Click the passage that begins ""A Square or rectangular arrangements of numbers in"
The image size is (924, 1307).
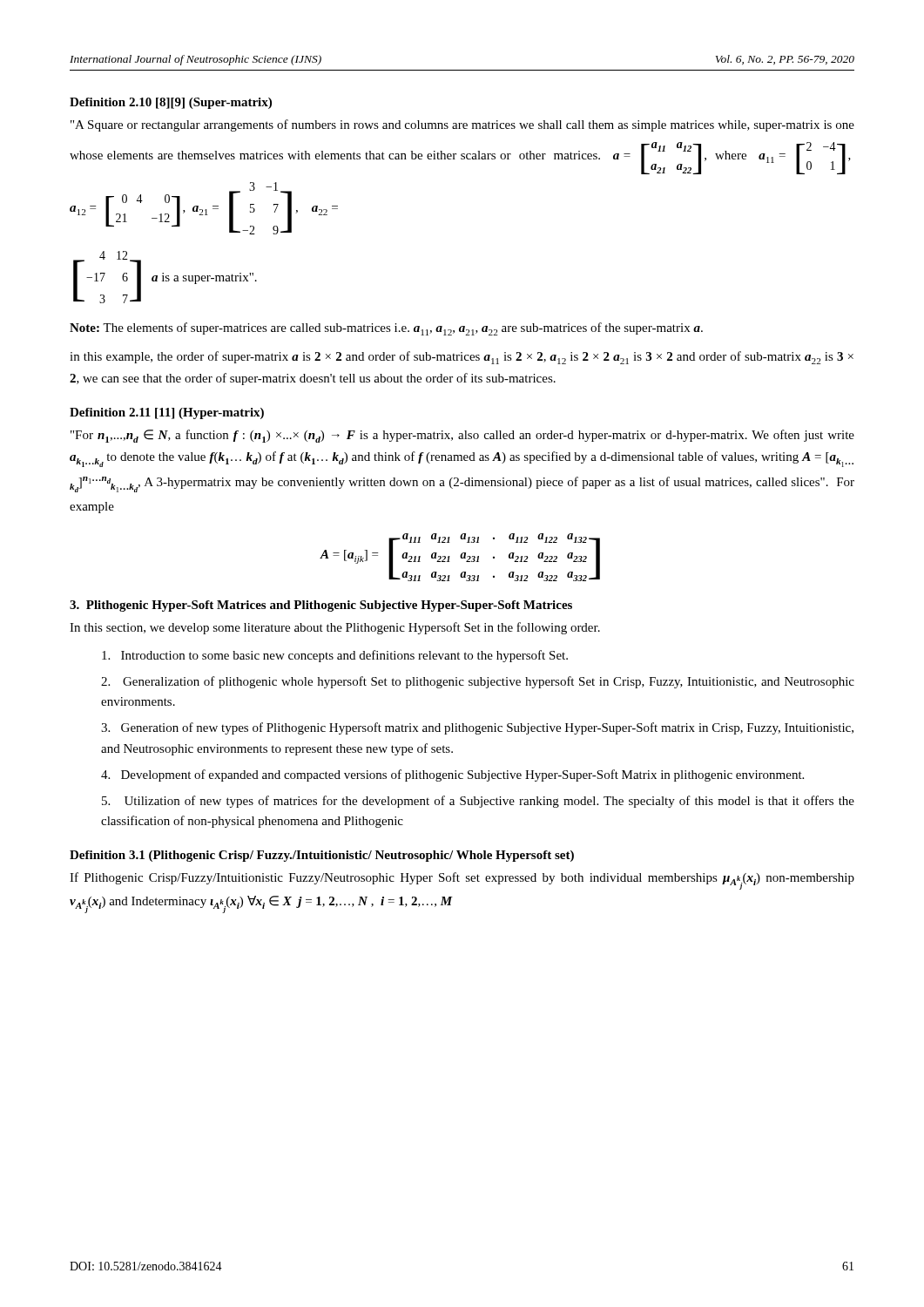[462, 125]
